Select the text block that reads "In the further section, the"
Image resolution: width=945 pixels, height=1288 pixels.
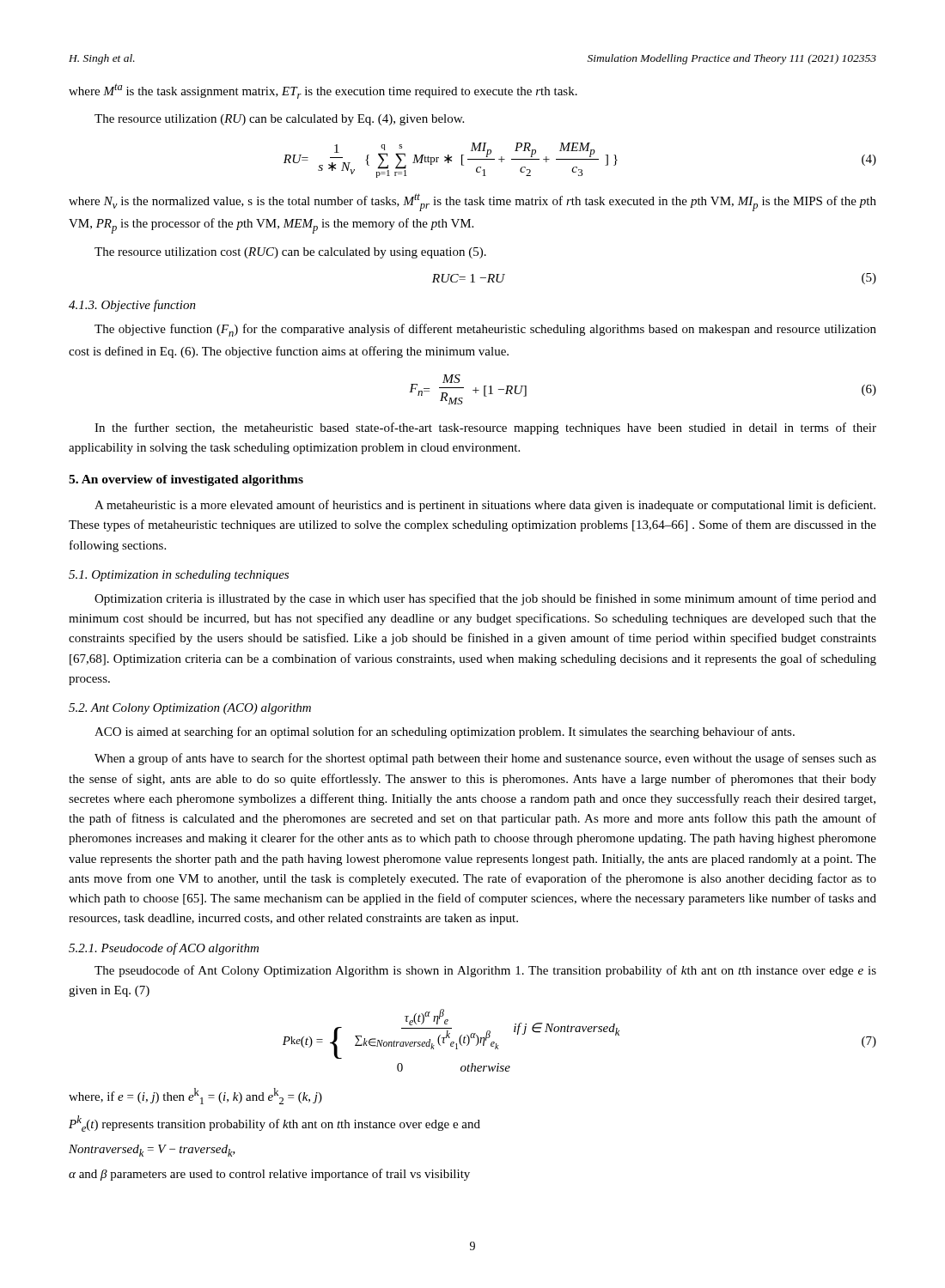tap(472, 437)
